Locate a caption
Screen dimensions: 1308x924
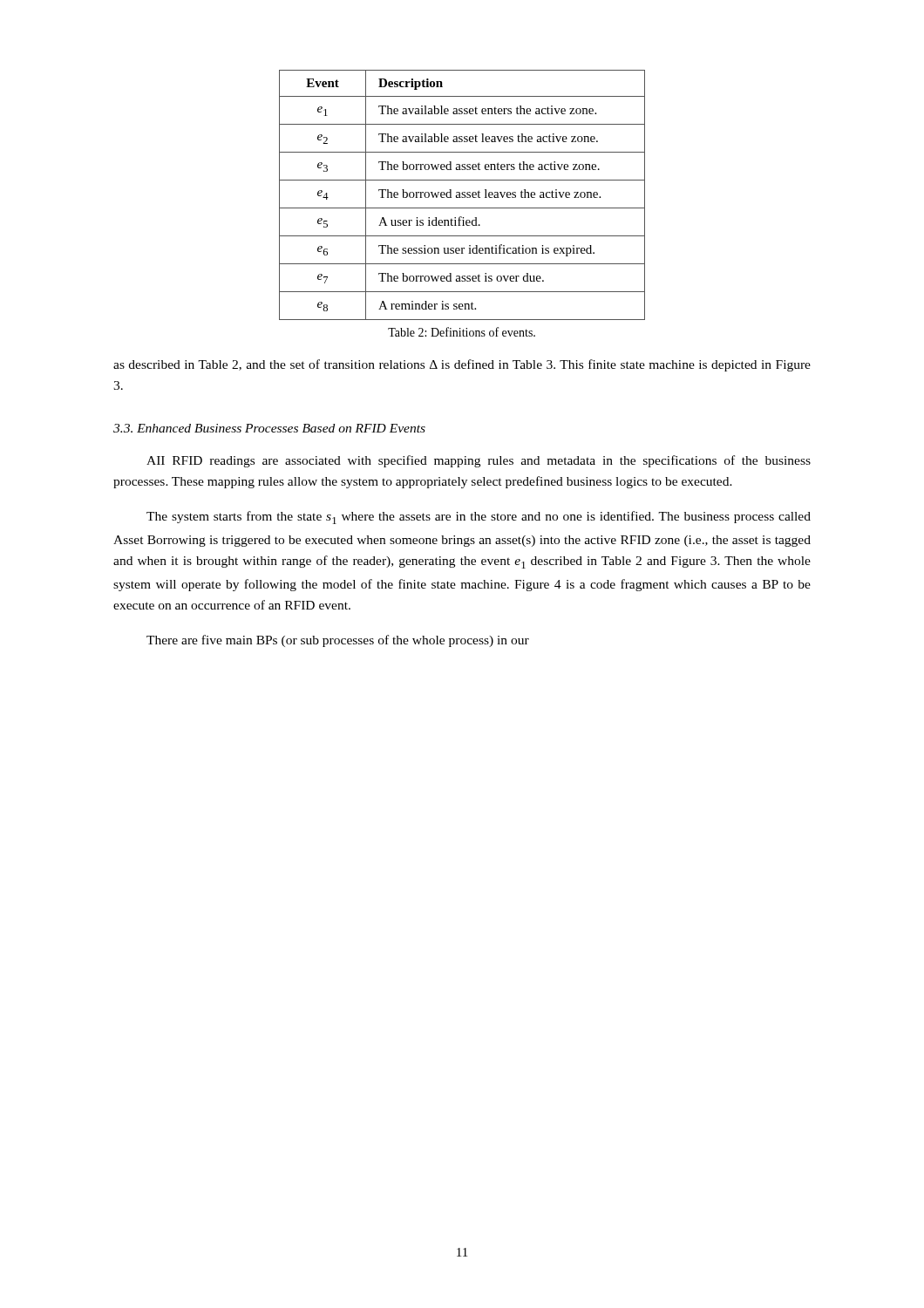tap(462, 333)
